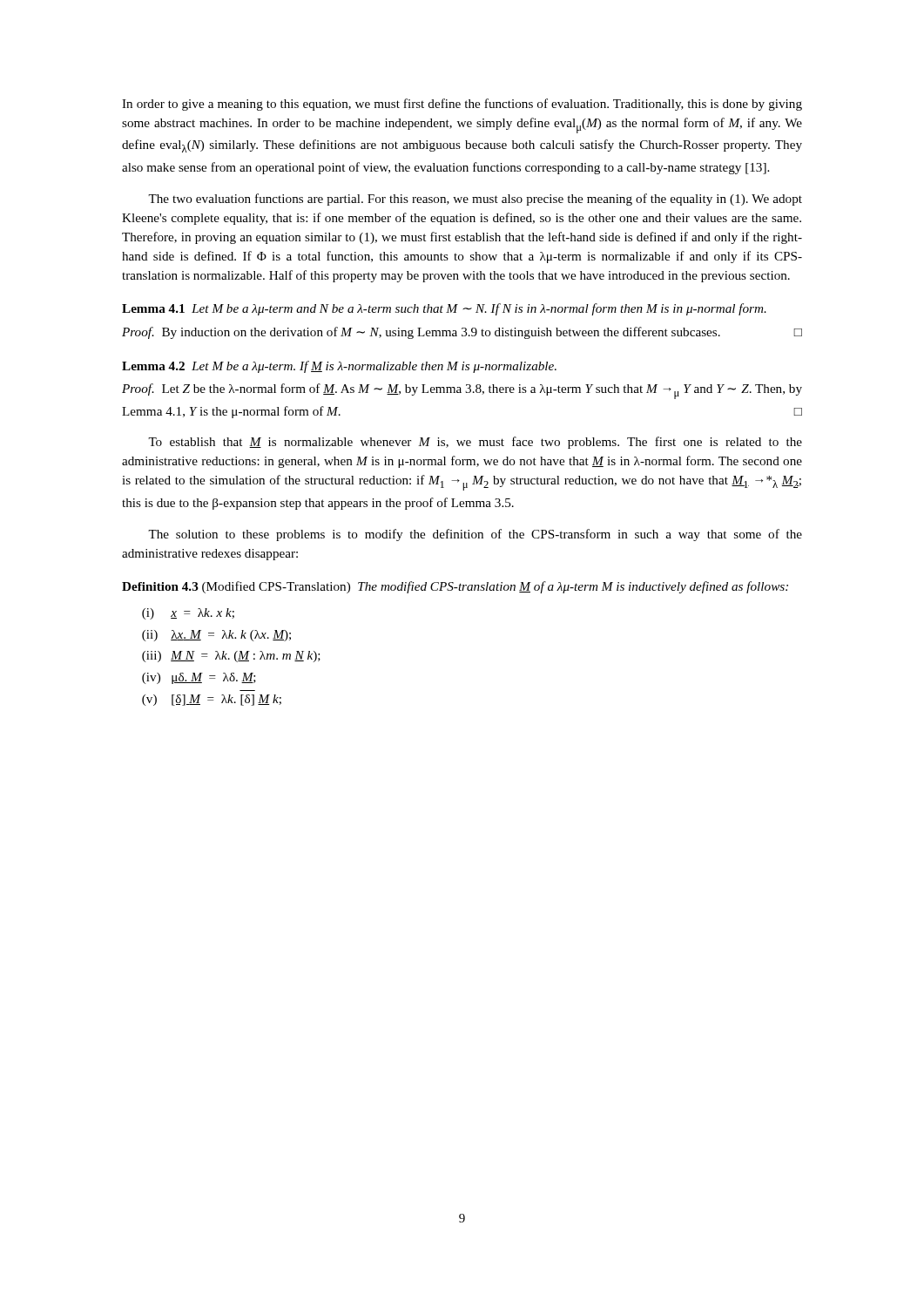
Task: Find the block on this page that starts "(v) [δ] M = λk. [δ] M"
Action: coord(212,700)
